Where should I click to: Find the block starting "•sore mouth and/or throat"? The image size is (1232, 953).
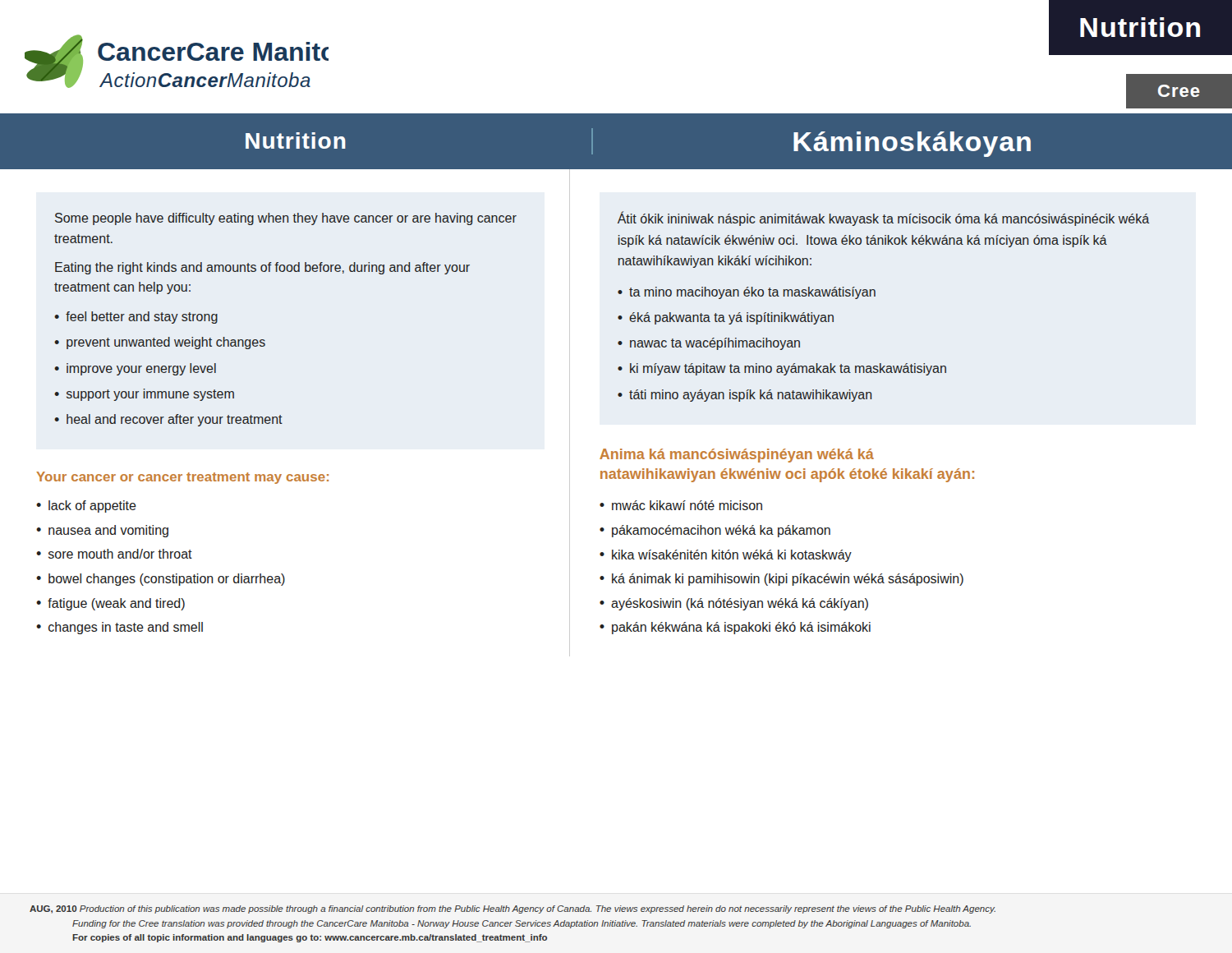pyautogui.click(x=114, y=555)
